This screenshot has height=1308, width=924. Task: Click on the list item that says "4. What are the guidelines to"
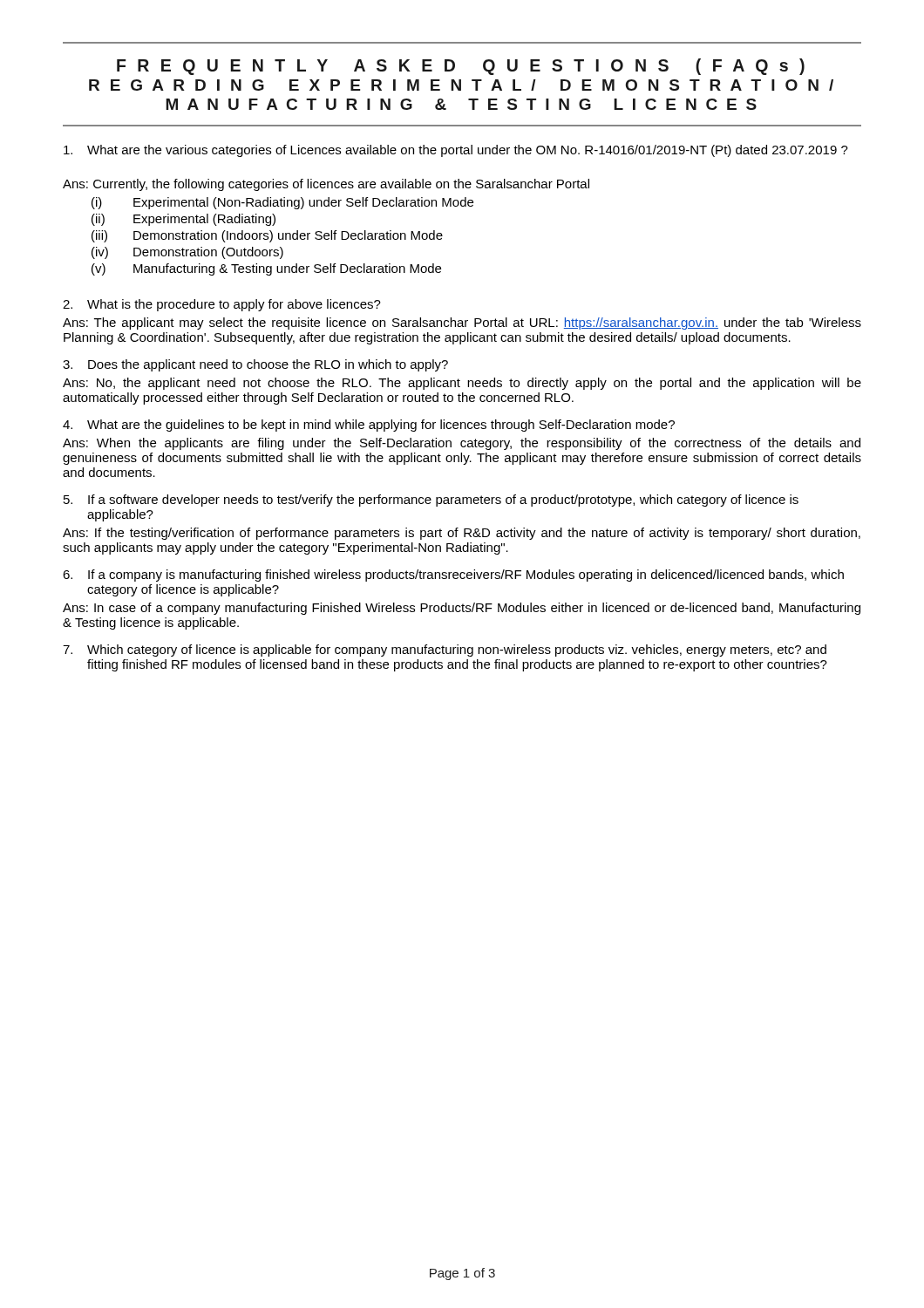462,424
